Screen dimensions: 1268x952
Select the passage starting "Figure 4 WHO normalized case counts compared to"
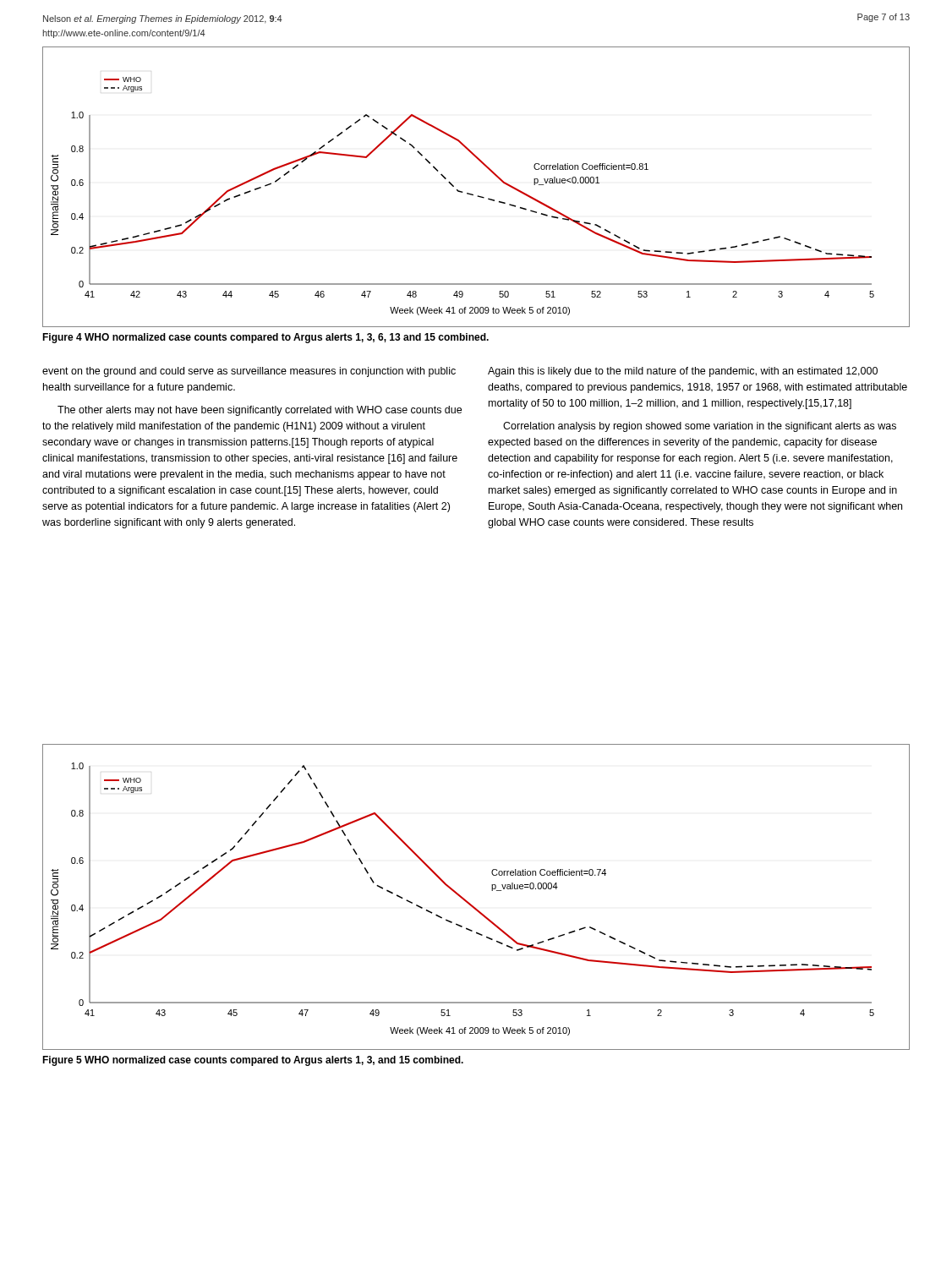tap(266, 337)
